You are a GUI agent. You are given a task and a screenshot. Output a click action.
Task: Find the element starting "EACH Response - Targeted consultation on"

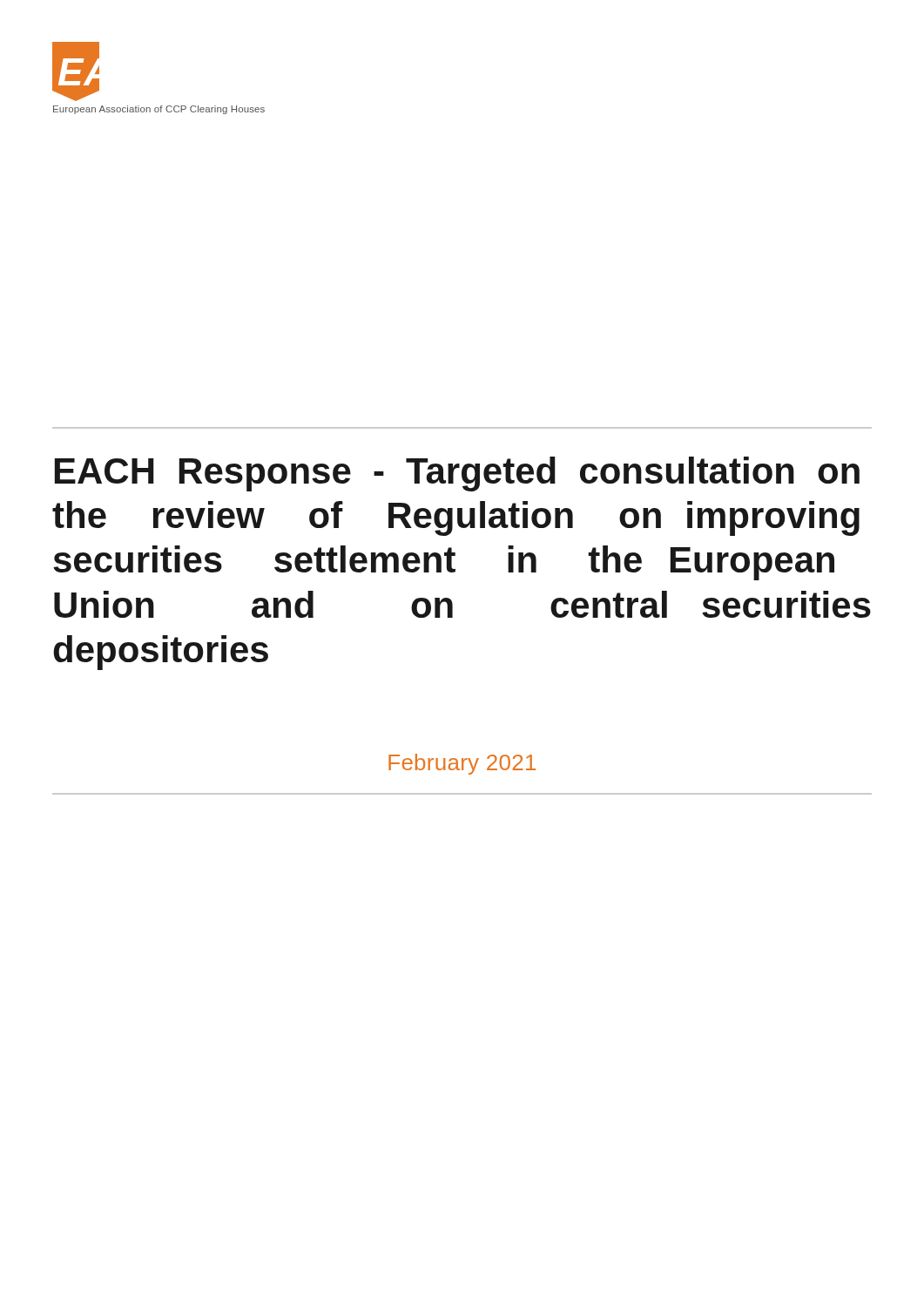462,560
